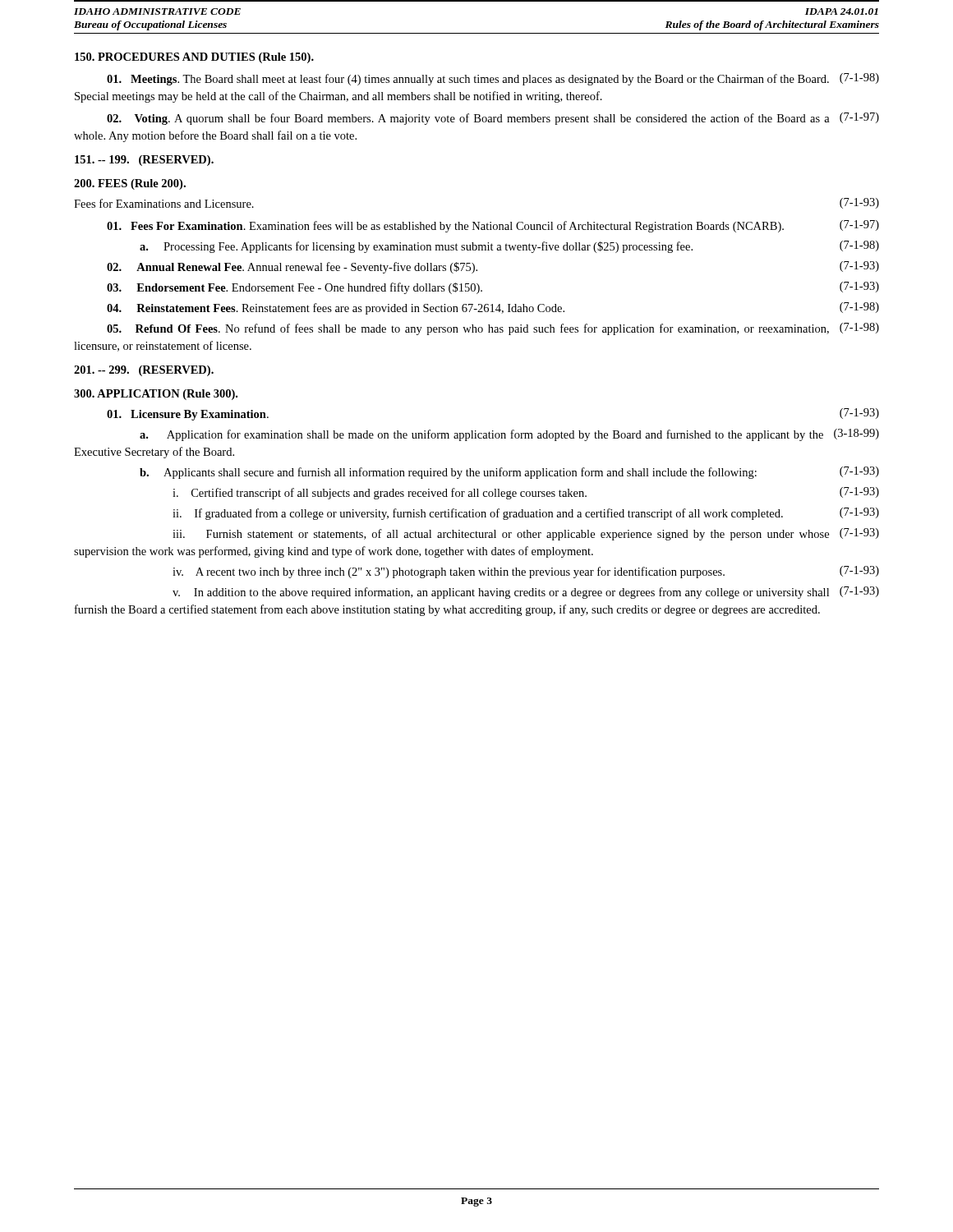
Task: Navigate to the region starting "Endorsement Fee. Endorsement Fee - One"
Action: coord(476,288)
